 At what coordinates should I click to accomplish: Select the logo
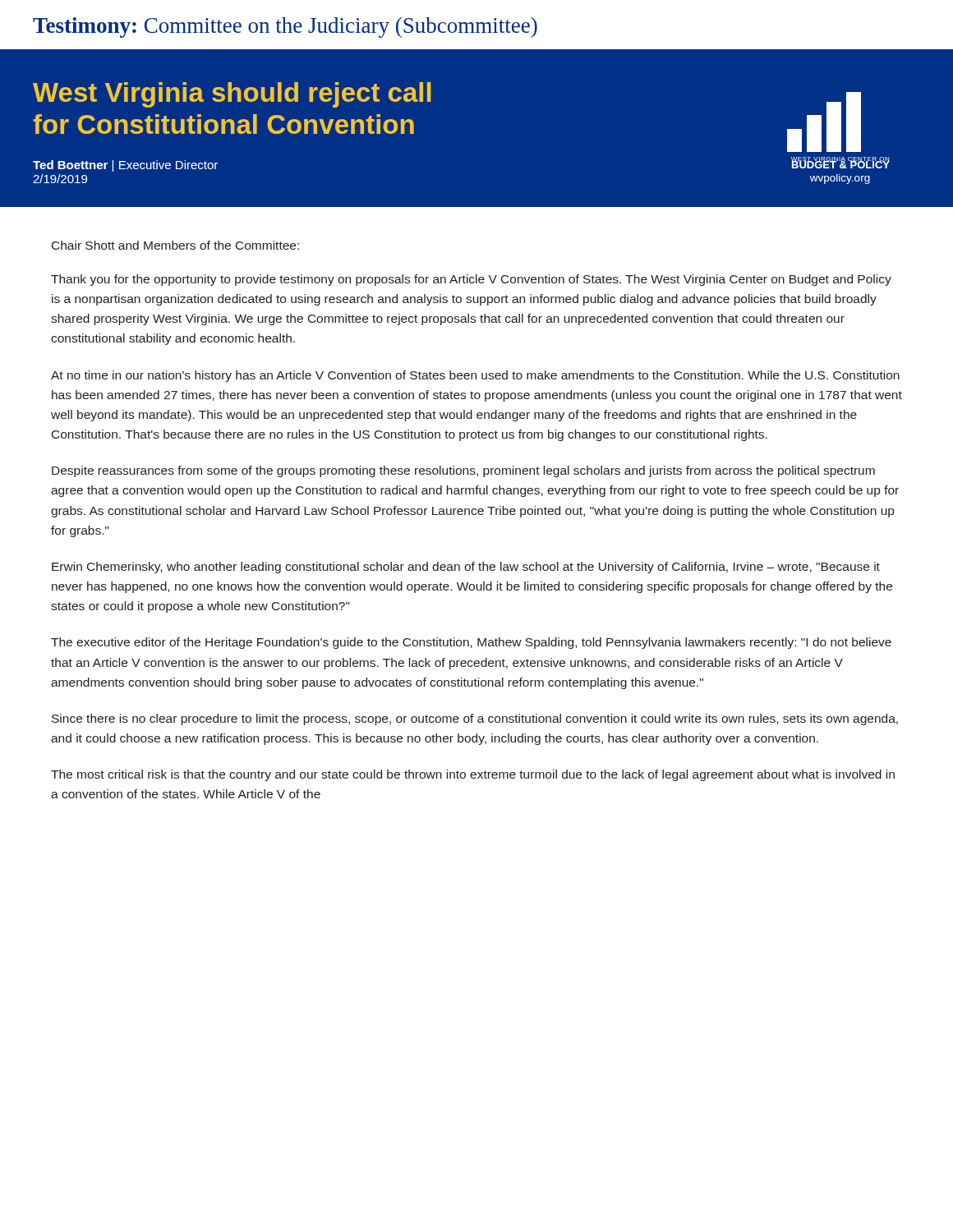coord(840,131)
